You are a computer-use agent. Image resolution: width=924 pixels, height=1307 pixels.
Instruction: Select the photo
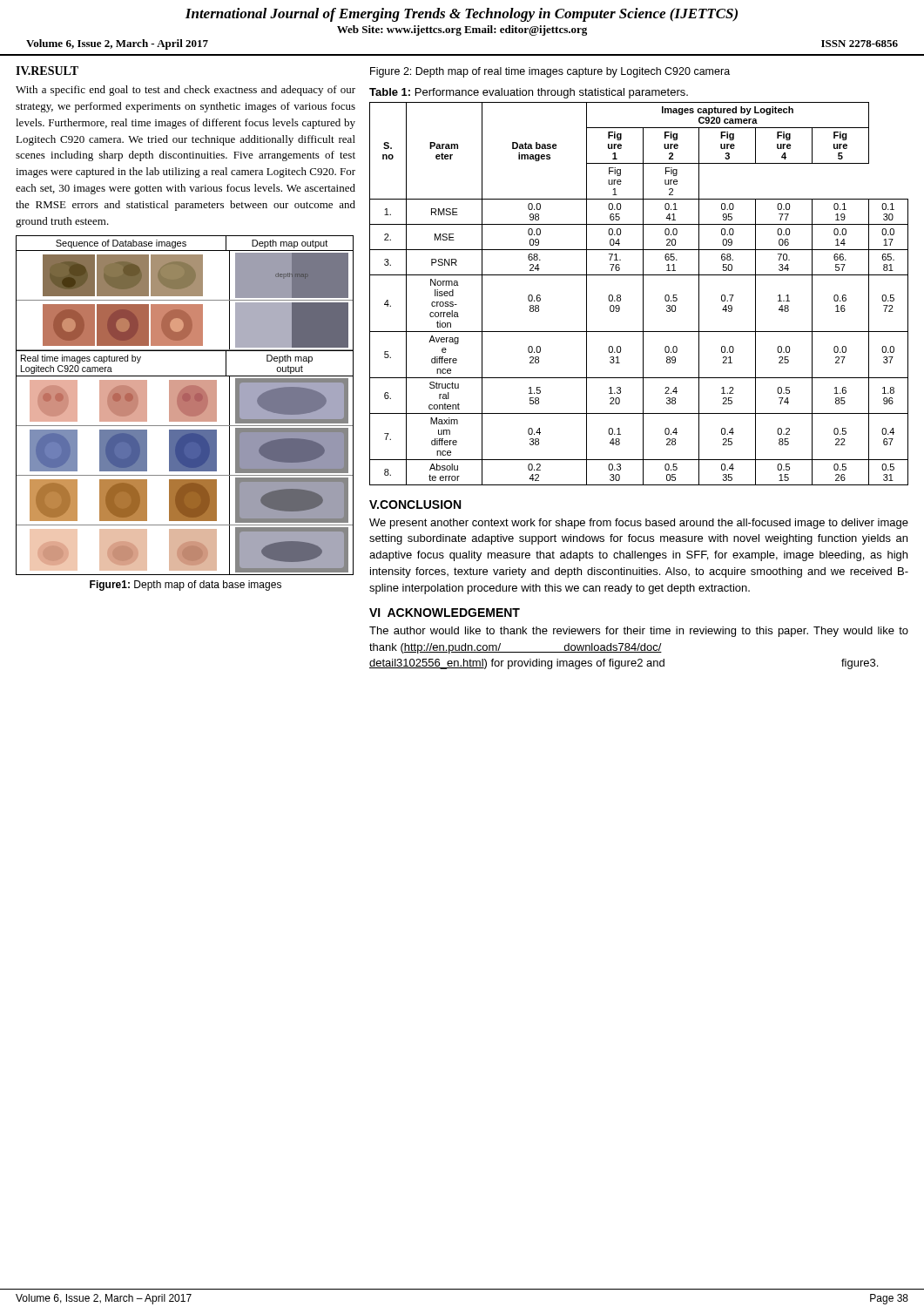[x=185, y=405]
